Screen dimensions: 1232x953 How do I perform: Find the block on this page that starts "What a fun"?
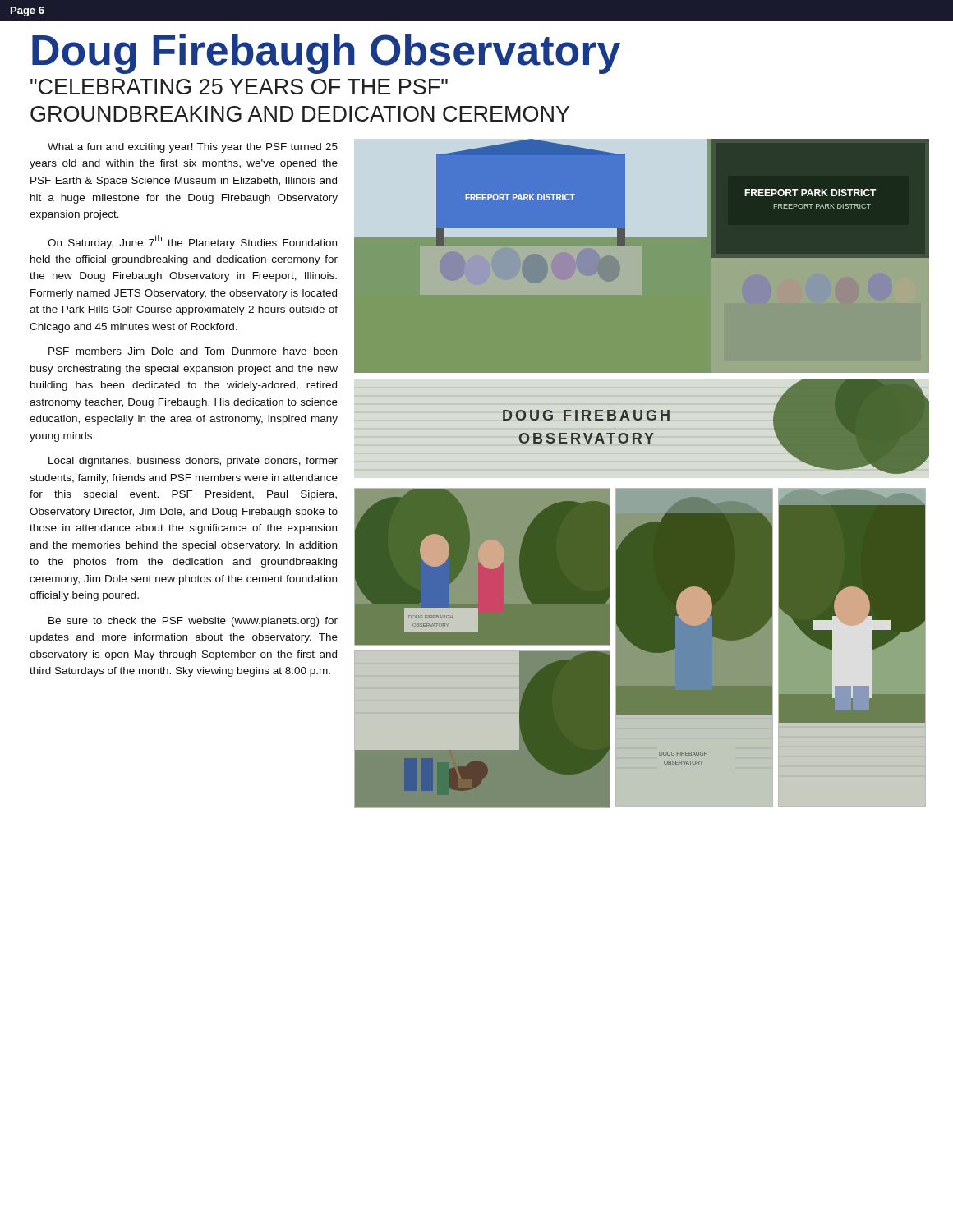point(184,180)
